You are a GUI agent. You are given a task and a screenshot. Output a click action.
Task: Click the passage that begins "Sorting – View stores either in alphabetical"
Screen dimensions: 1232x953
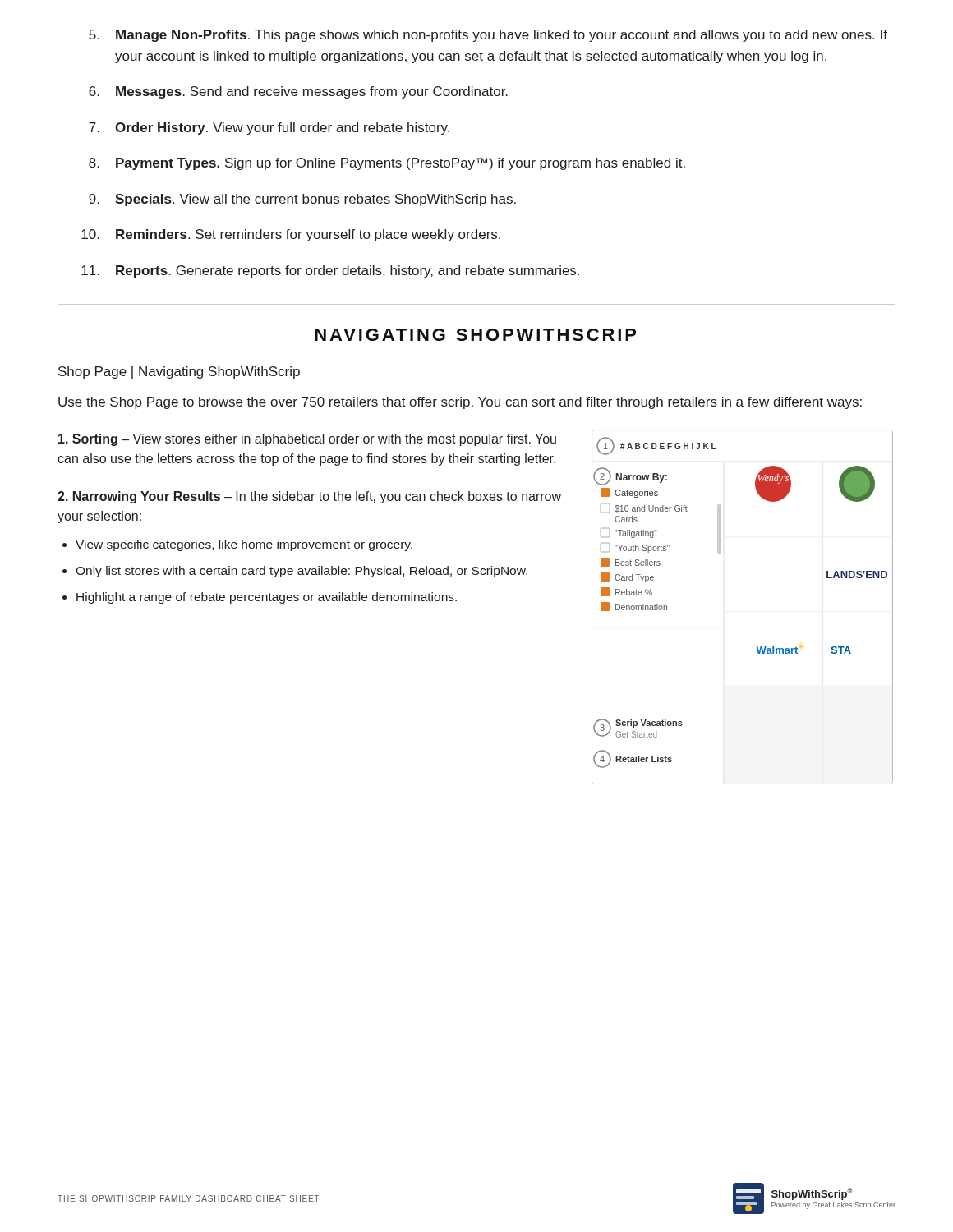(307, 449)
